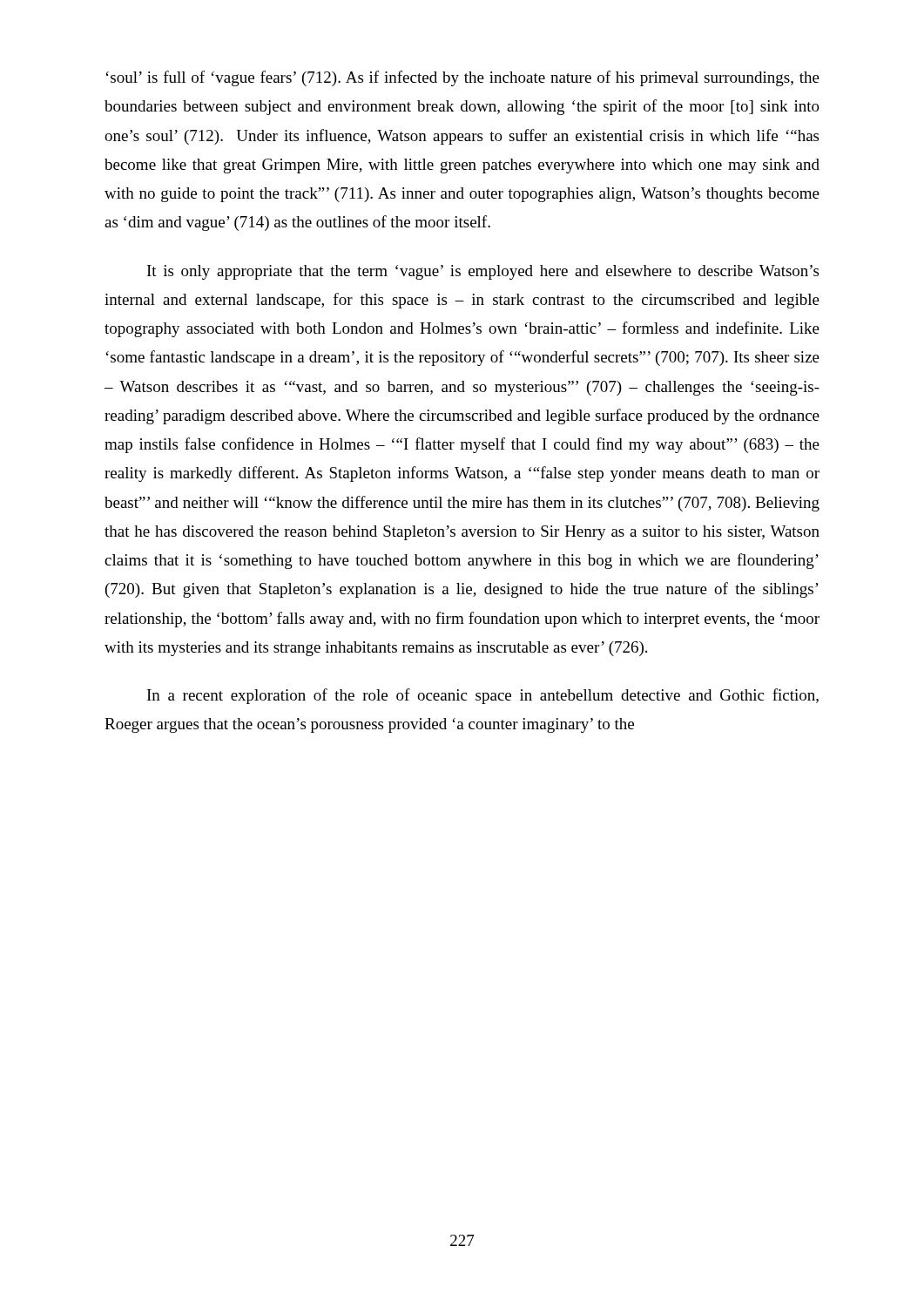Locate the block of text that opens with "It is only appropriate that the term"

462,459
